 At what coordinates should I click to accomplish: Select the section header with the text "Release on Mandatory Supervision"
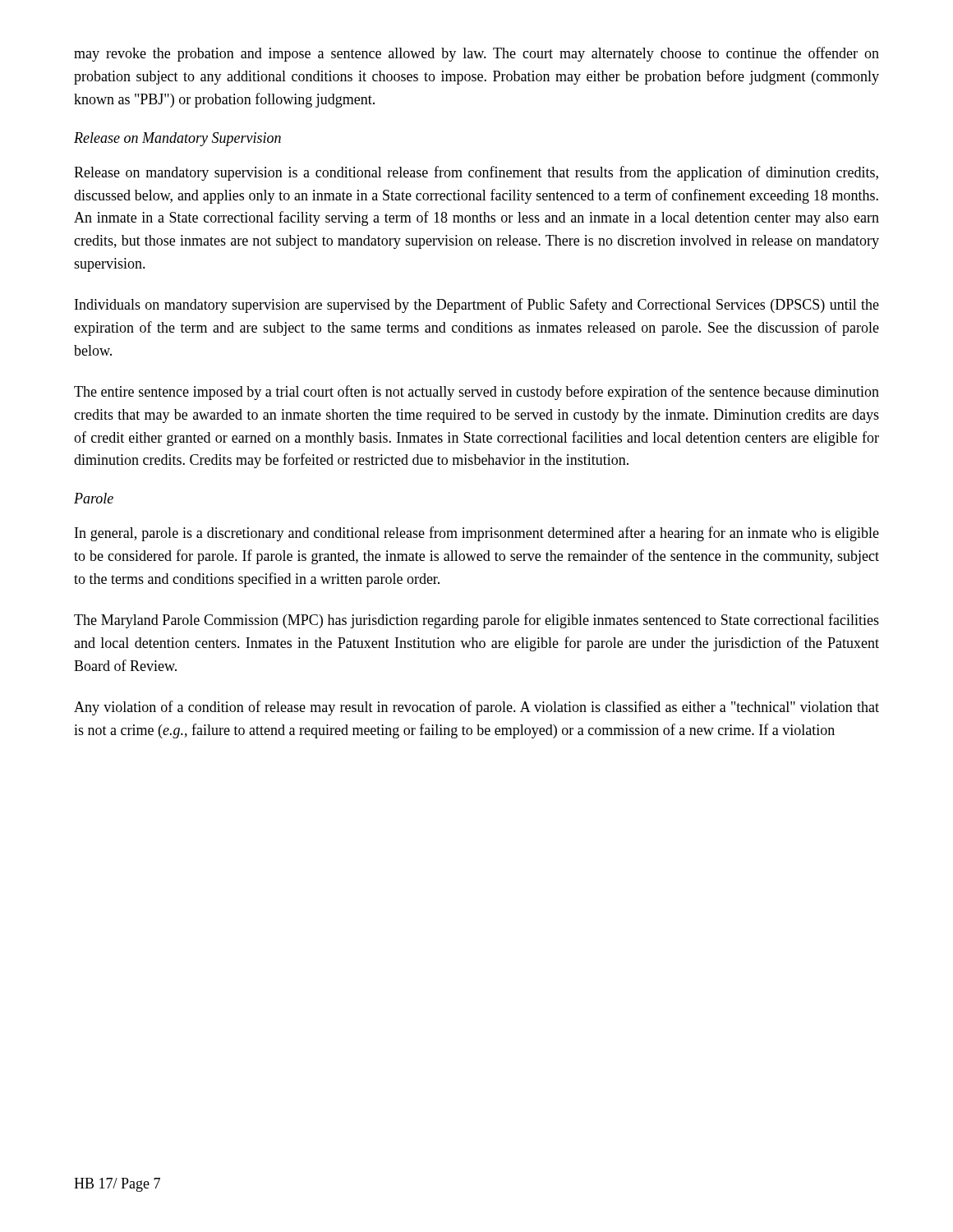[x=178, y=138]
